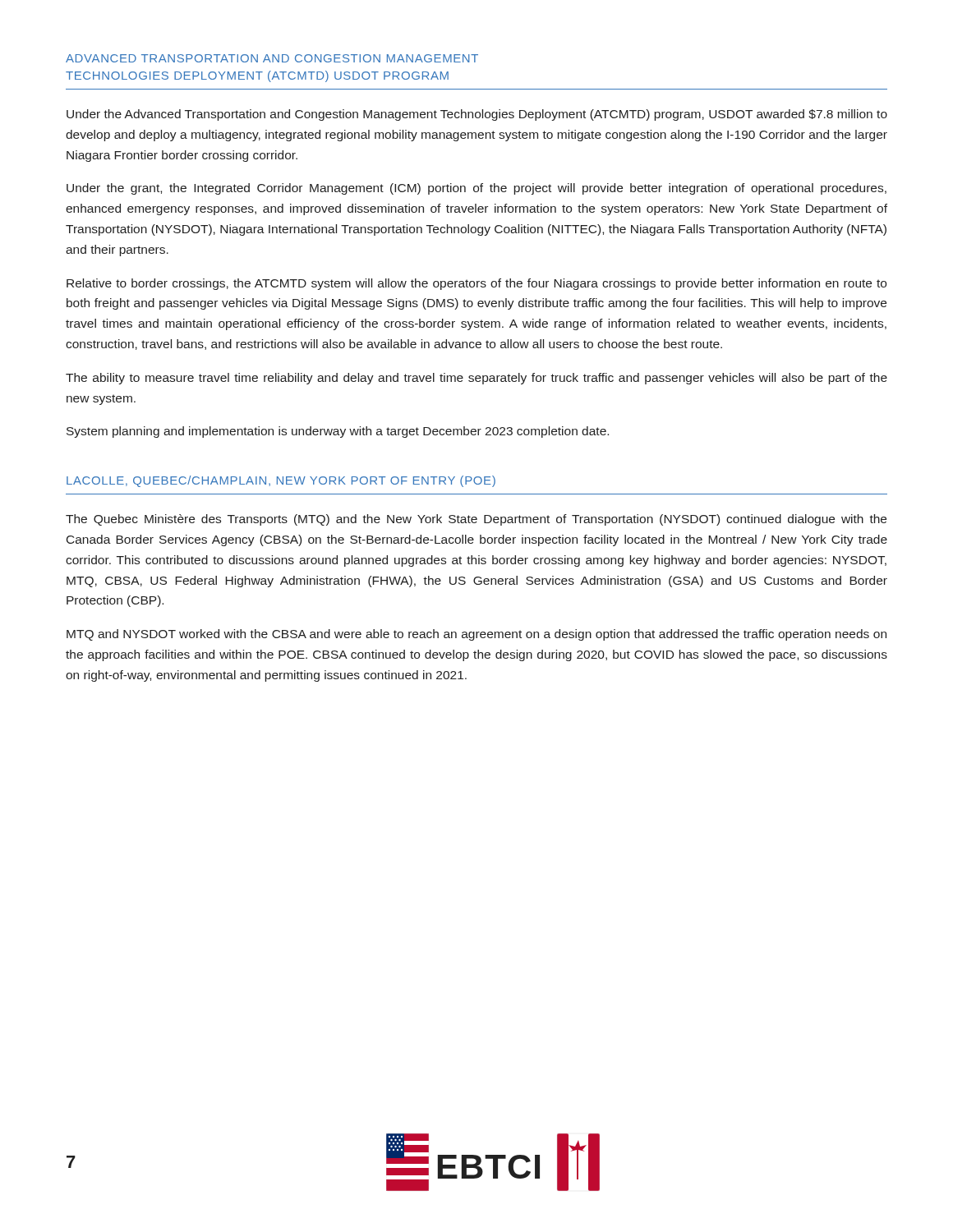Locate the section header with the text "LACOLLE, QUEBEC/CHAMPLAIN, NEW YORK PORT OF ENTRY (POE)"
953x1232 pixels.
(x=476, y=483)
